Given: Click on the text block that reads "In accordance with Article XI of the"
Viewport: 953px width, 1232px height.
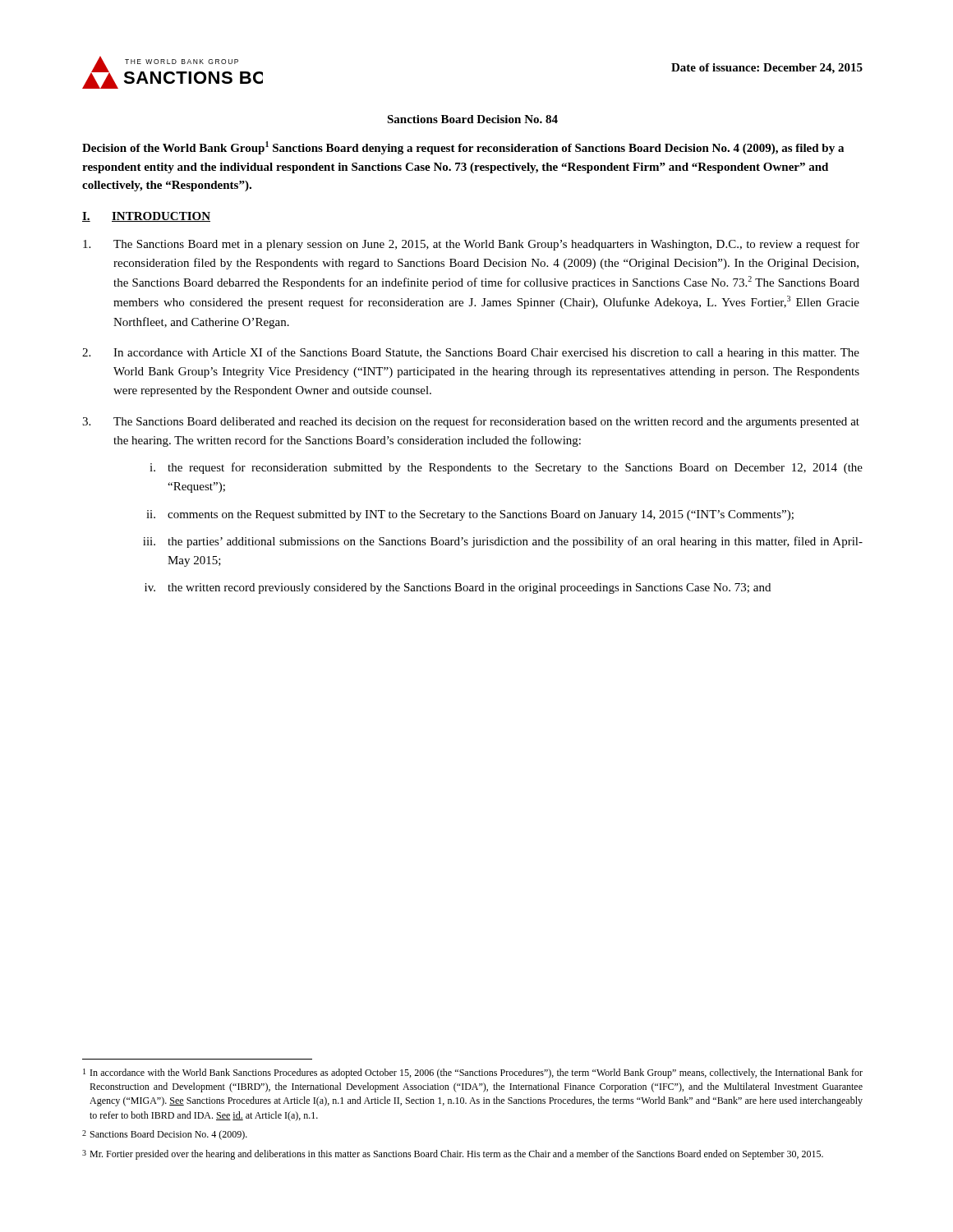Looking at the screenshot, I should click(471, 372).
